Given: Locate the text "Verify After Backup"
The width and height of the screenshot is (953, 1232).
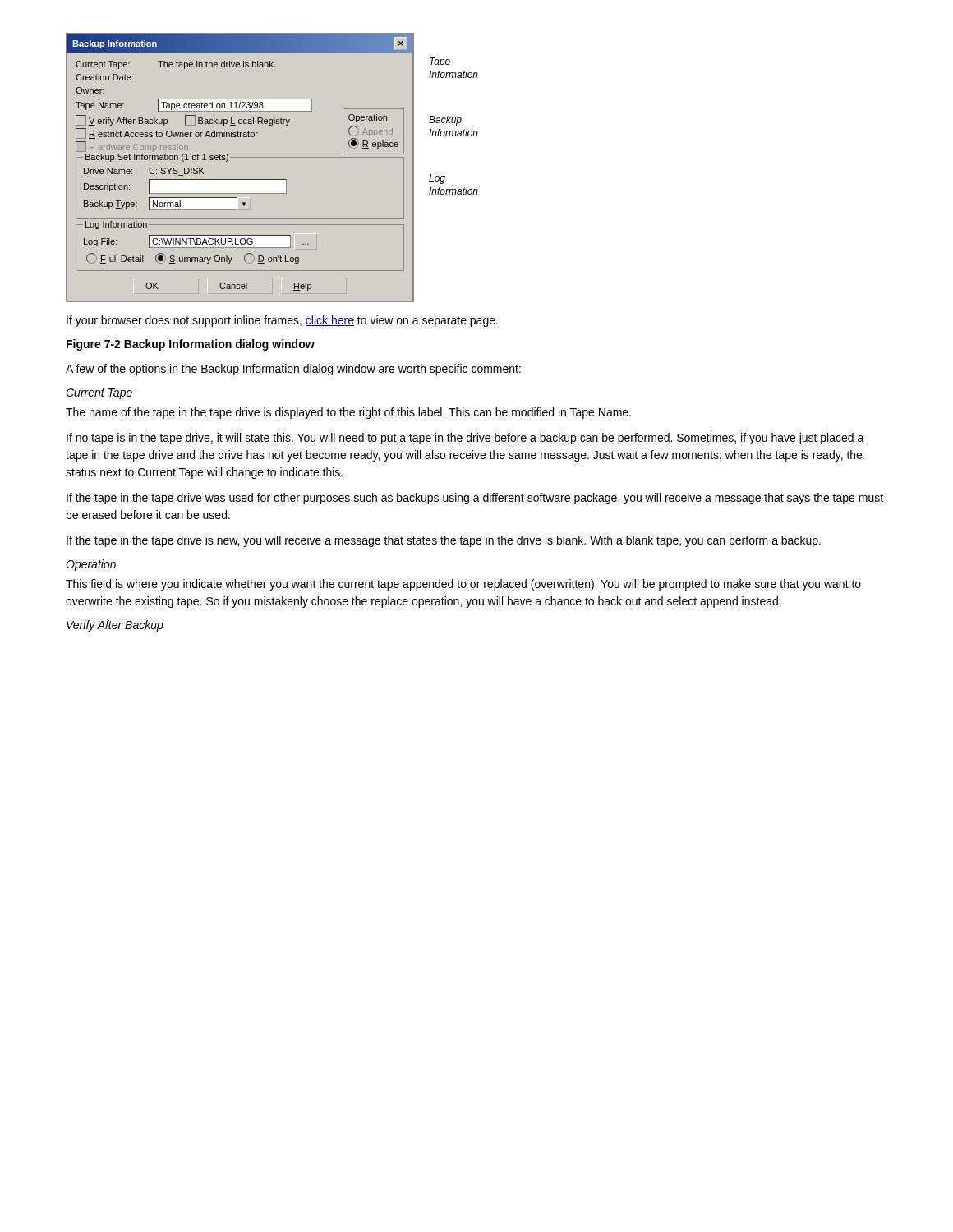Looking at the screenshot, I should (x=115, y=625).
